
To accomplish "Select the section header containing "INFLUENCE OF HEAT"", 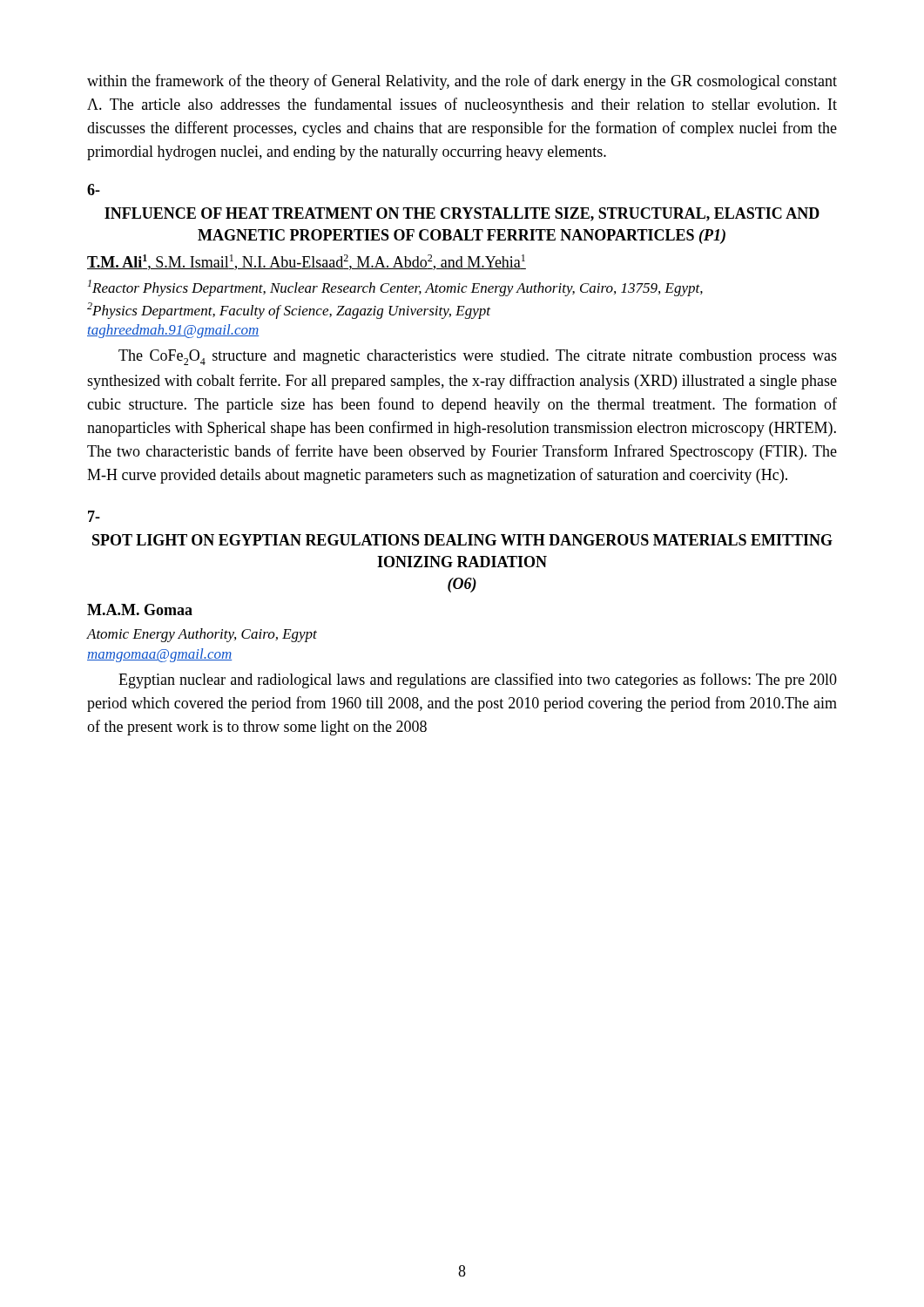I will point(462,225).
